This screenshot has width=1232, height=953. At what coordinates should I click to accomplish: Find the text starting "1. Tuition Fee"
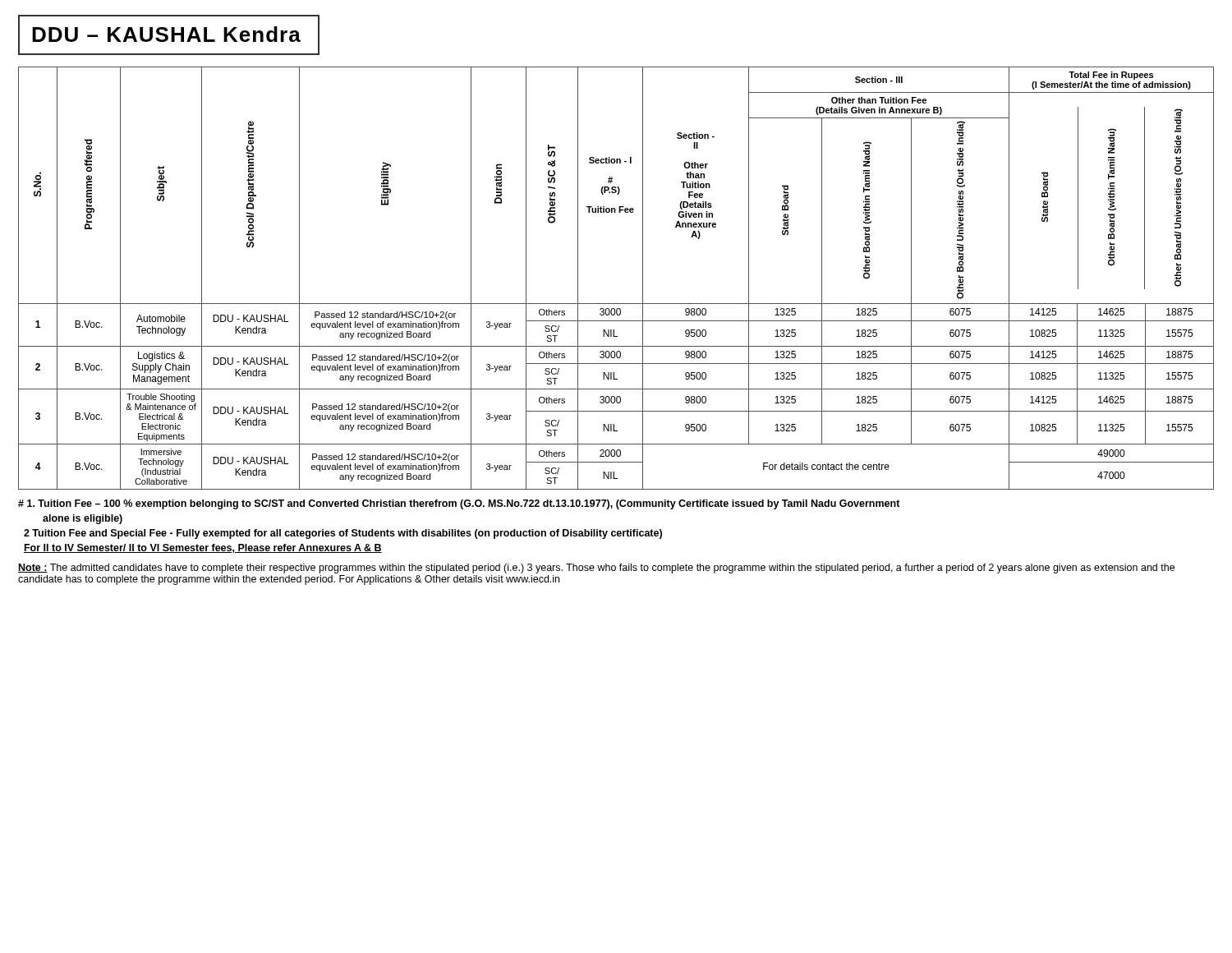tap(459, 504)
